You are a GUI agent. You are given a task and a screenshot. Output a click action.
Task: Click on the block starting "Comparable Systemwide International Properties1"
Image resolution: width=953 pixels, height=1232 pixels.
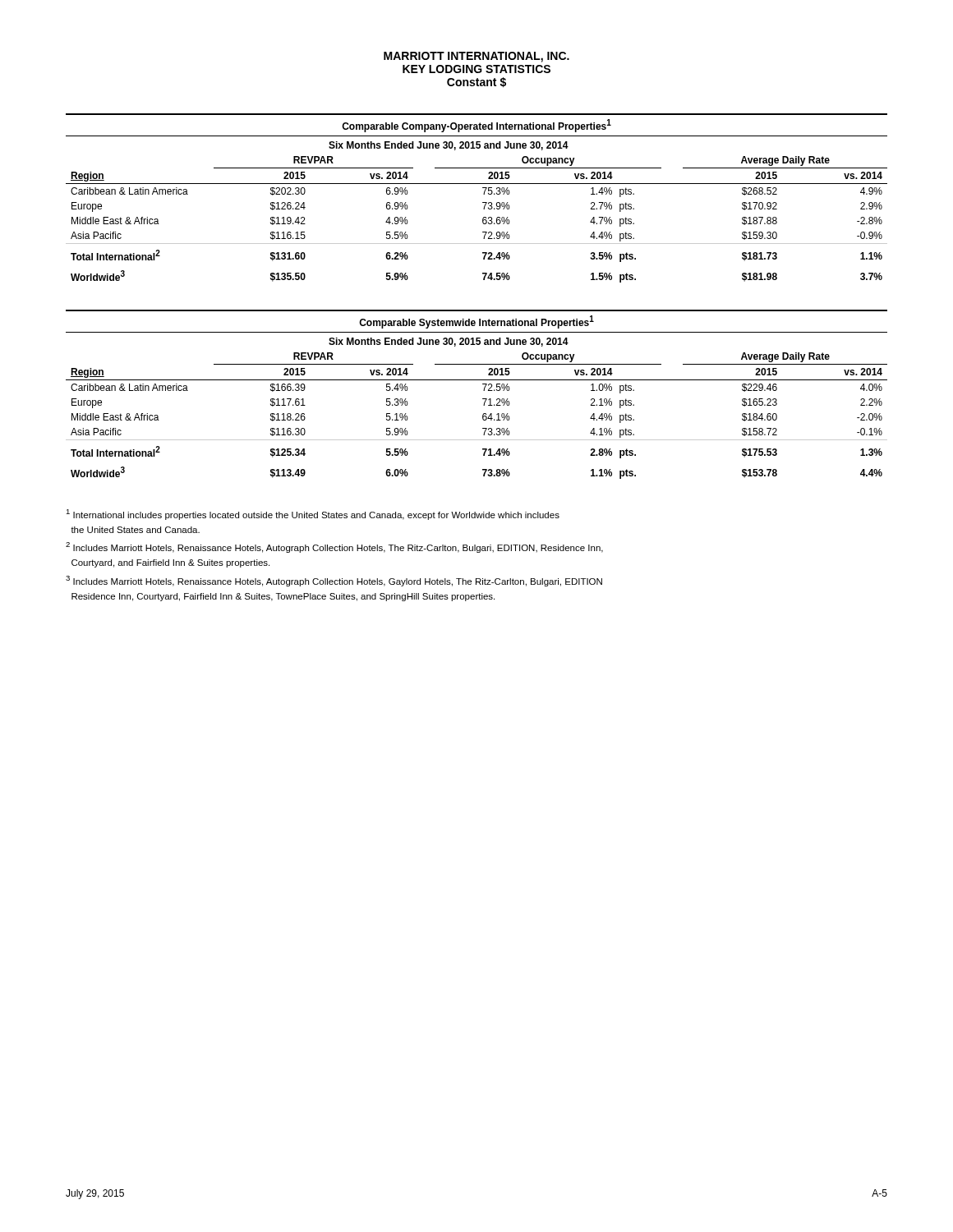click(x=476, y=322)
